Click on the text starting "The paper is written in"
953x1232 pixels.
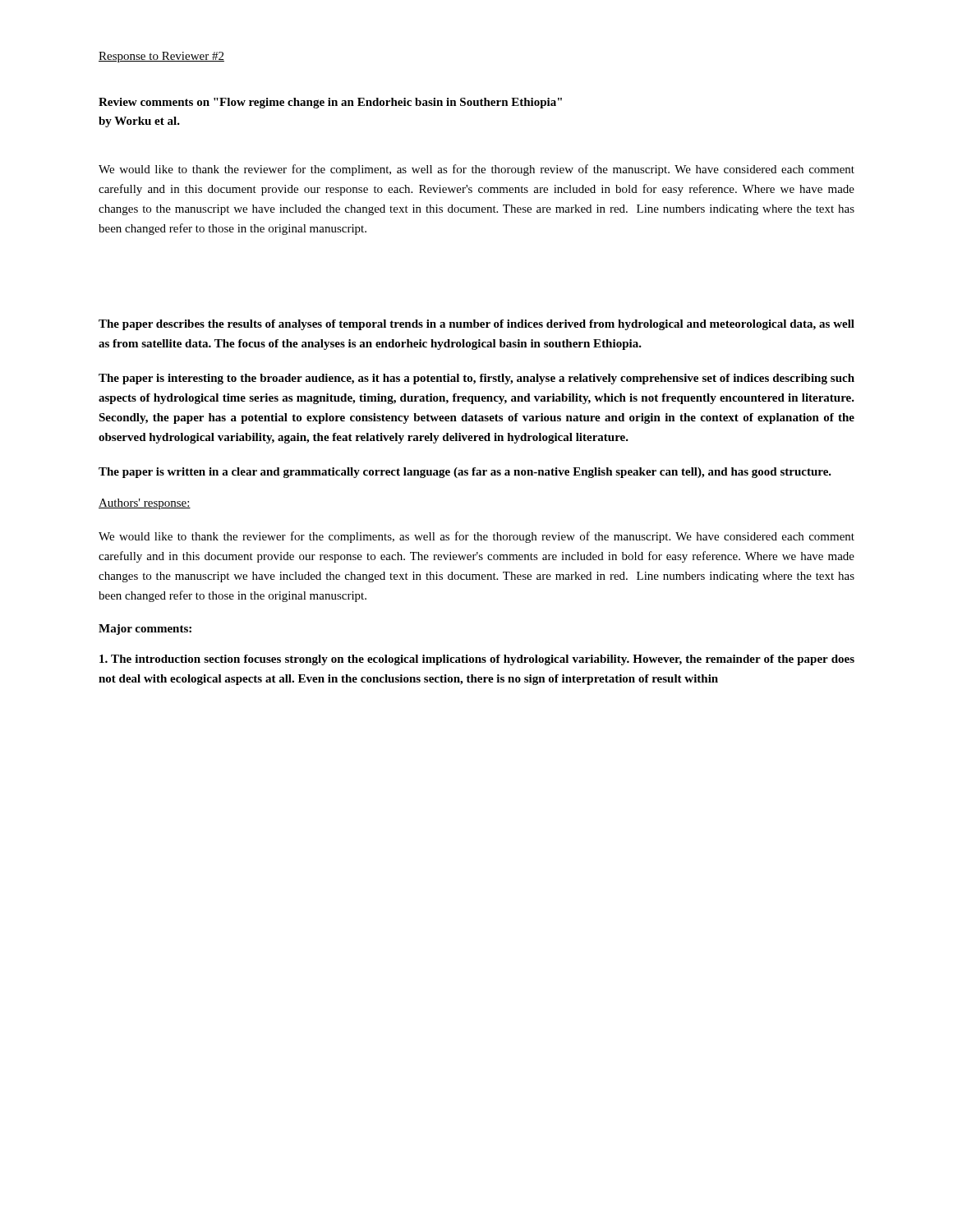465,471
